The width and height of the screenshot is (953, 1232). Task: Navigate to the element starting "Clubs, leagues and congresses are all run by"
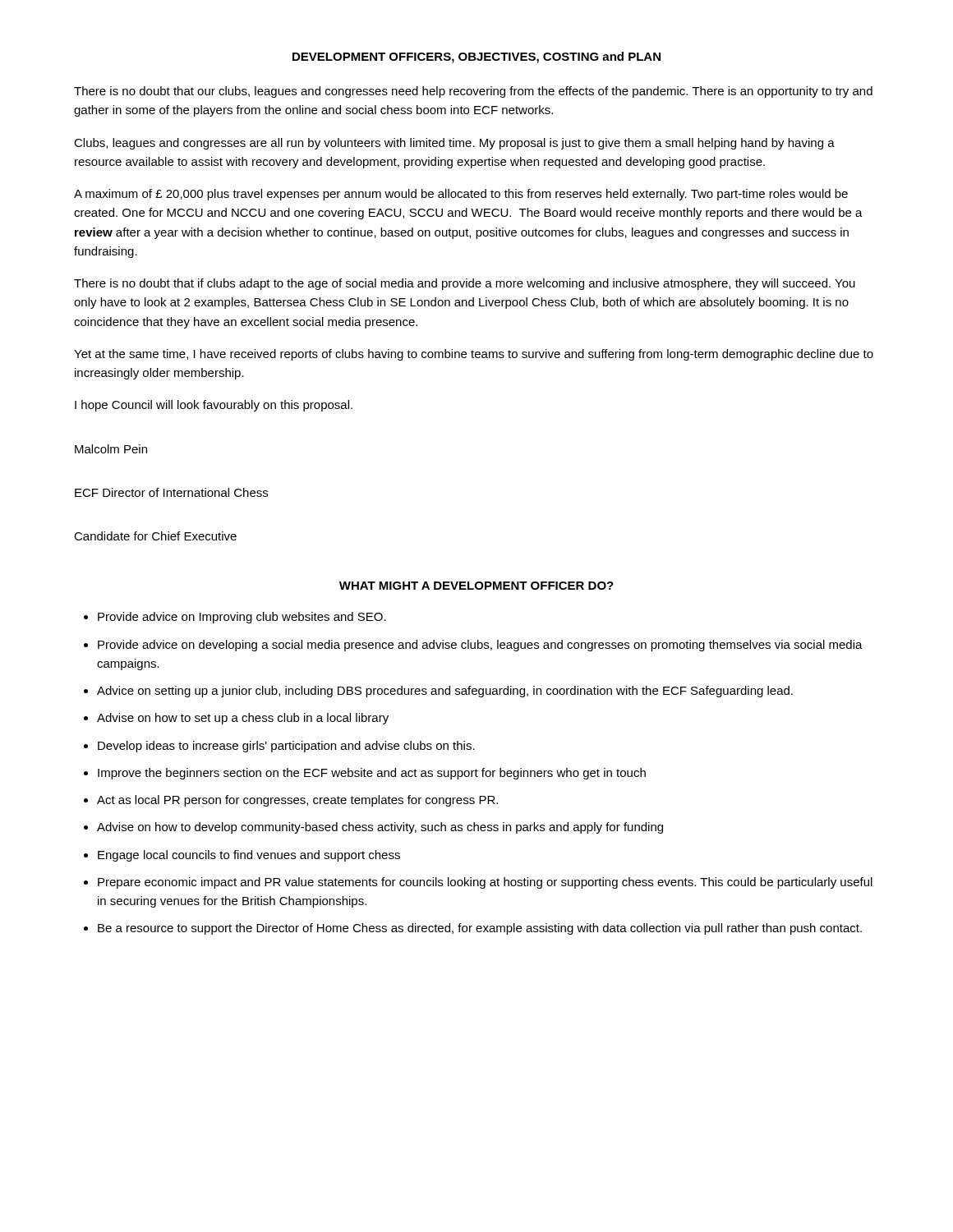pyautogui.click(x=454, y=152)
